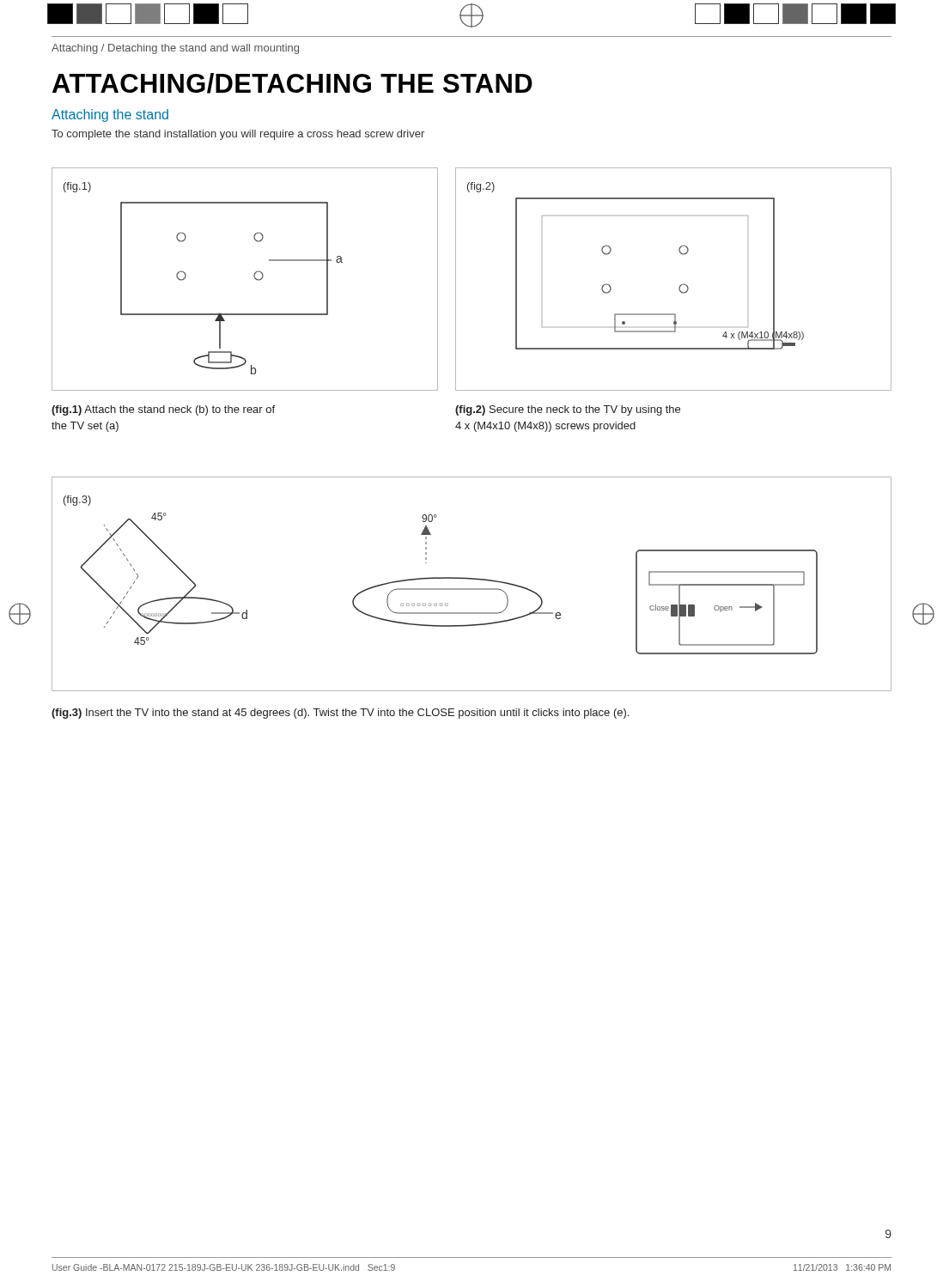The width and height of the screenshot is (943, 1288).
Task: Locate the region starting "Attaching the stand"
Action: click(x=110, y=115)
